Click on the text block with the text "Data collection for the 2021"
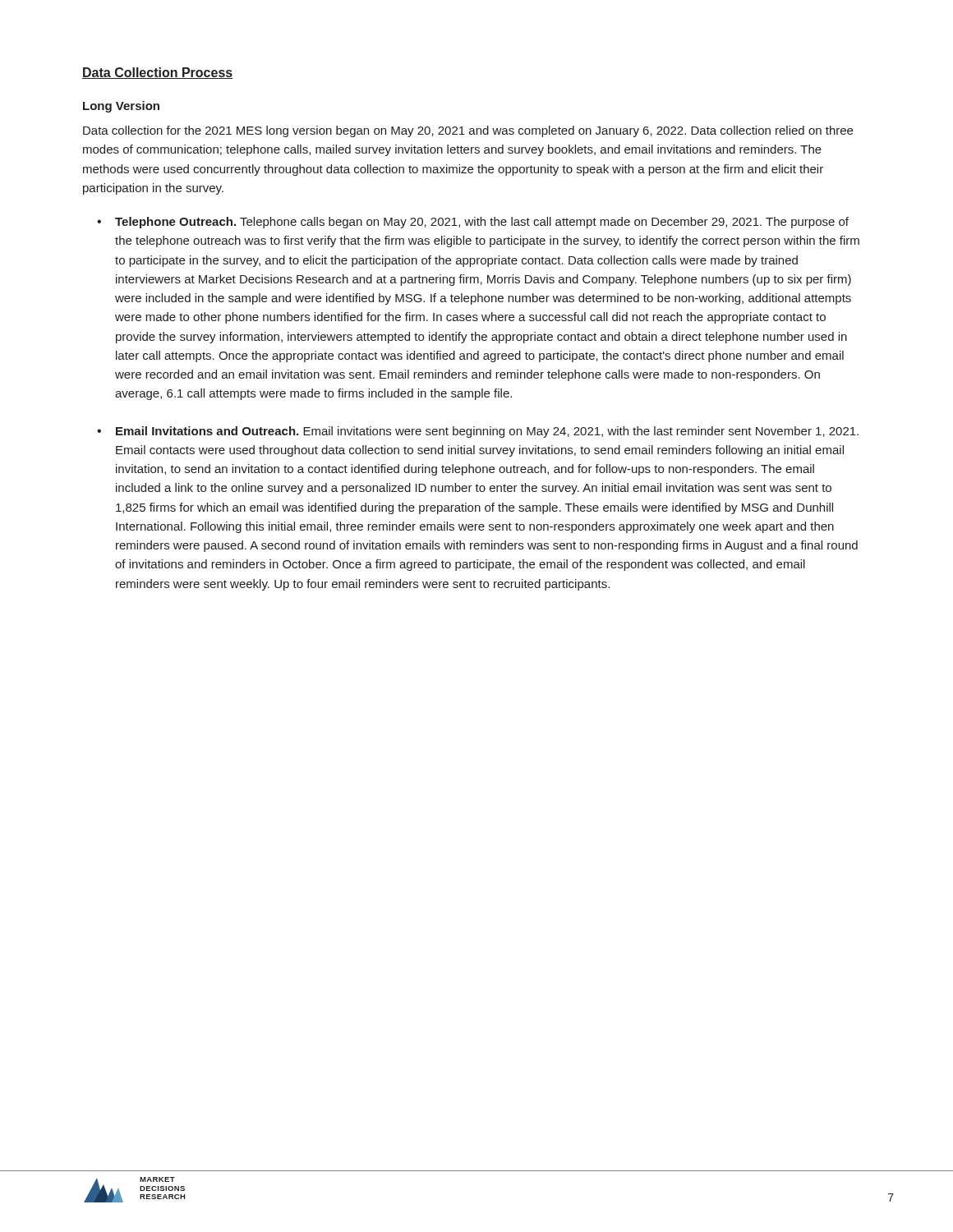953x1232 pixels. tap(468, 159)
